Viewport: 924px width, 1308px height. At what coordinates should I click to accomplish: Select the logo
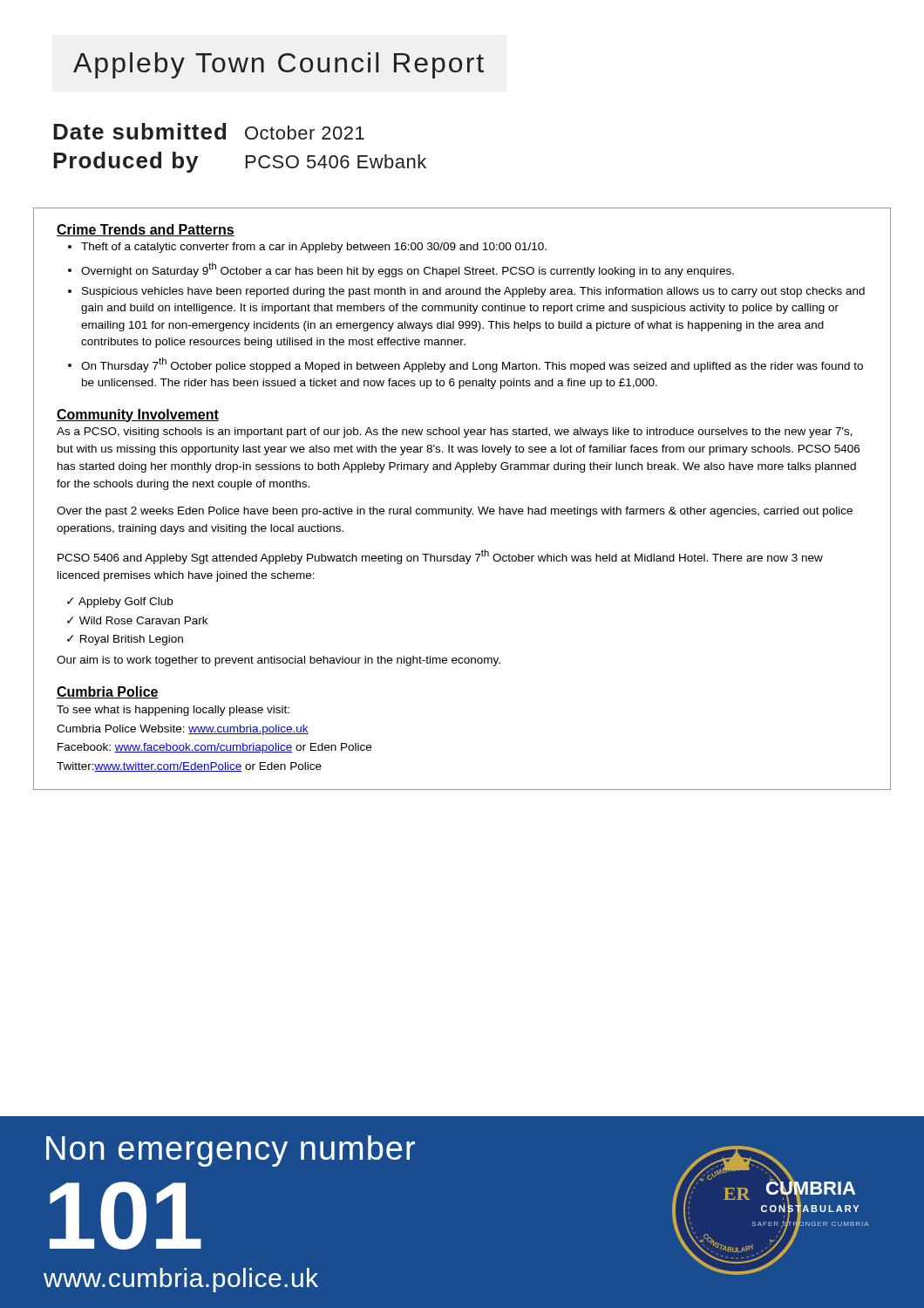pos(776,1212)
